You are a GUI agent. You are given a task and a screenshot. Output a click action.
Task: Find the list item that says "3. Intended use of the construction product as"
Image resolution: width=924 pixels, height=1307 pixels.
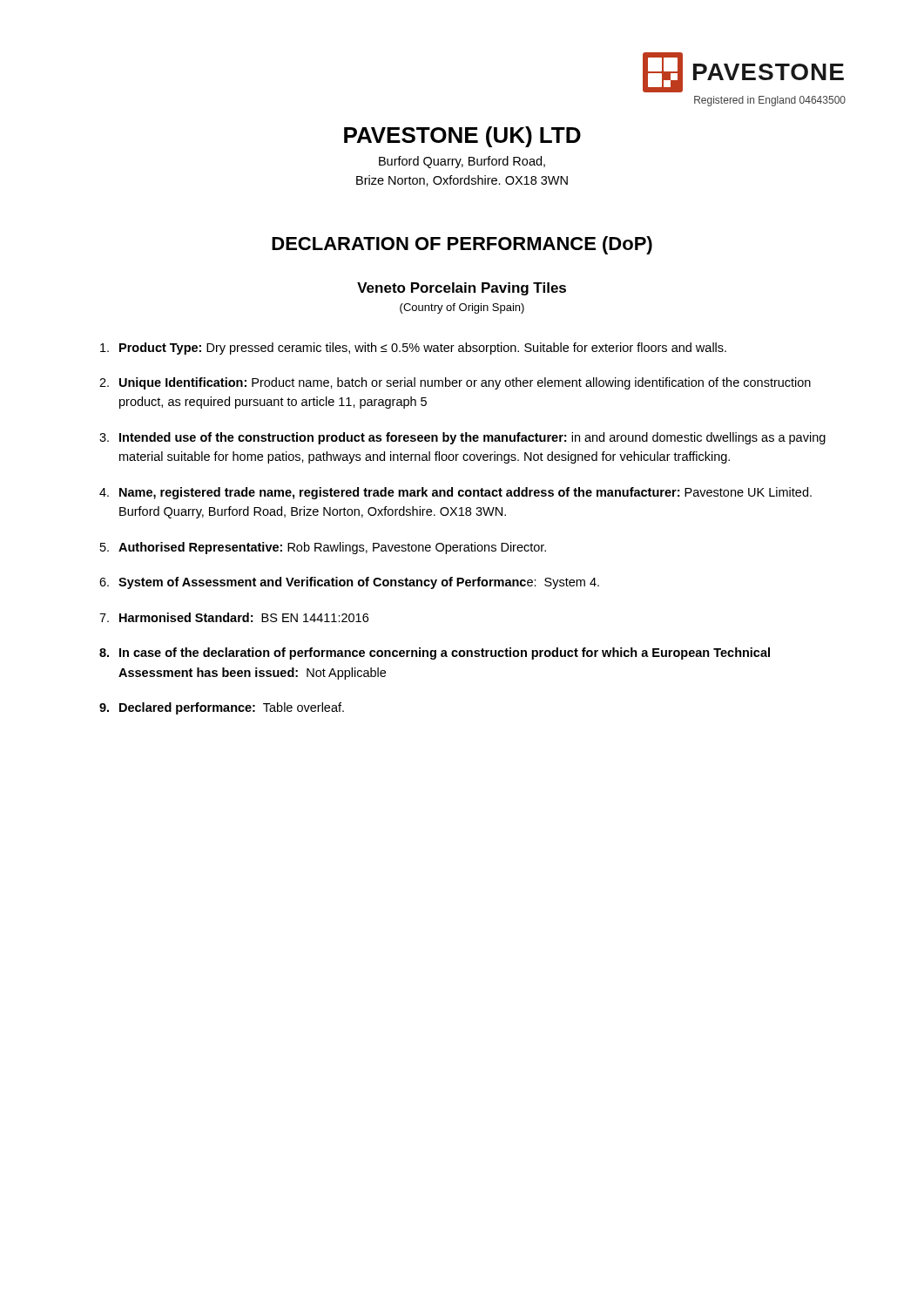462,447
